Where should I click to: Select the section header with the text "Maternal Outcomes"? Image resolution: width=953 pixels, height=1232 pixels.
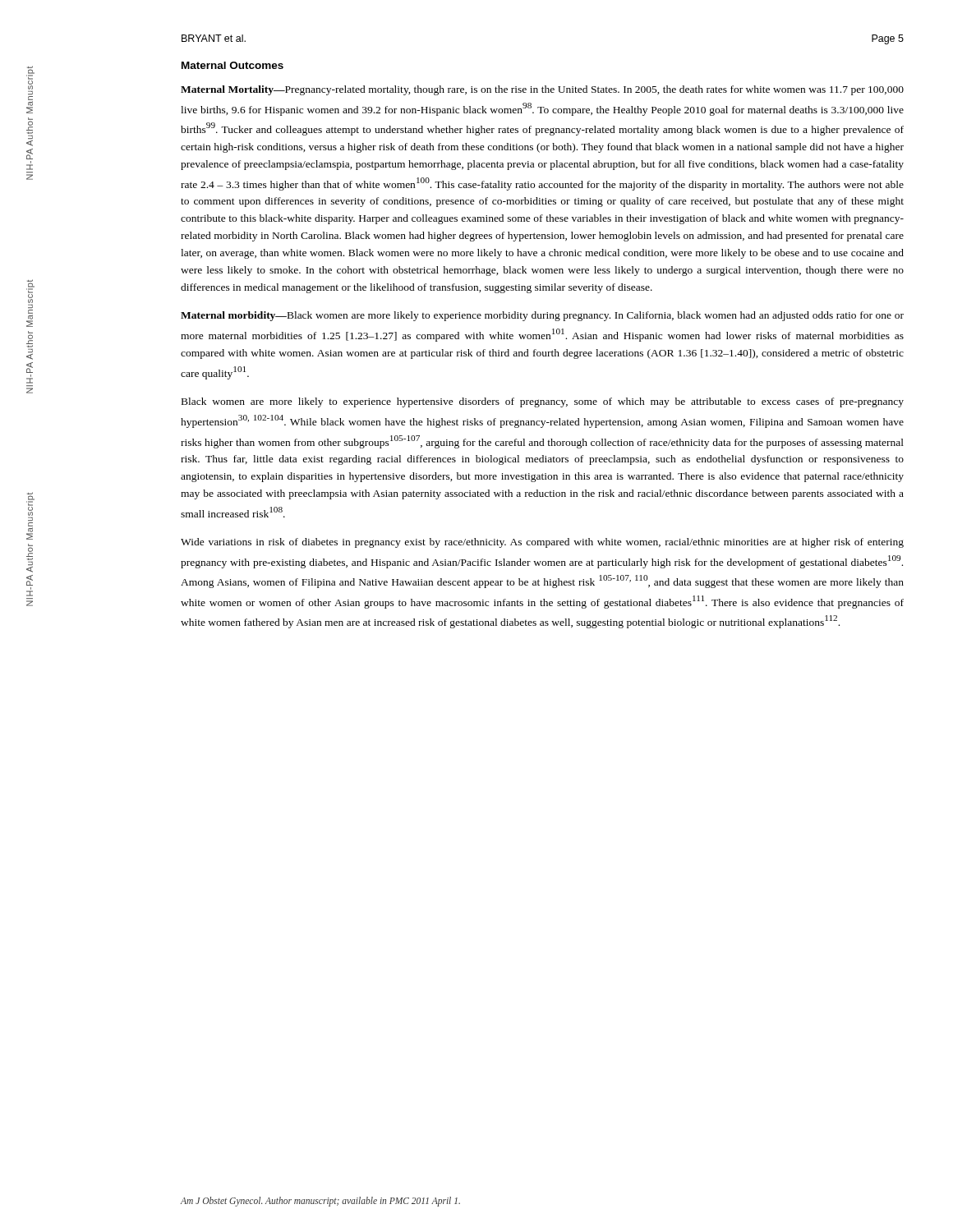point(232,65)
